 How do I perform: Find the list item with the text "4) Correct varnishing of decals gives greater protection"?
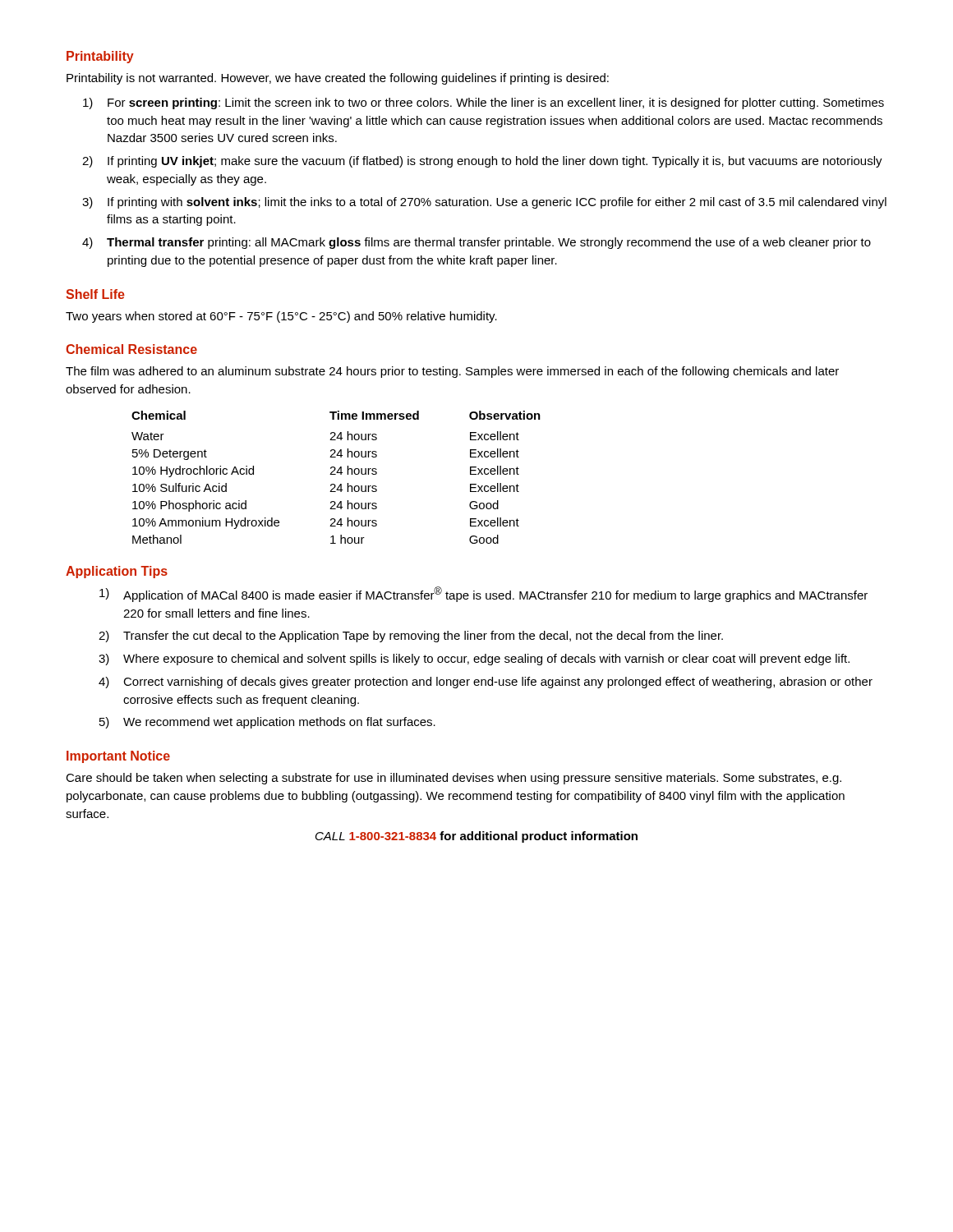(493, 690)
